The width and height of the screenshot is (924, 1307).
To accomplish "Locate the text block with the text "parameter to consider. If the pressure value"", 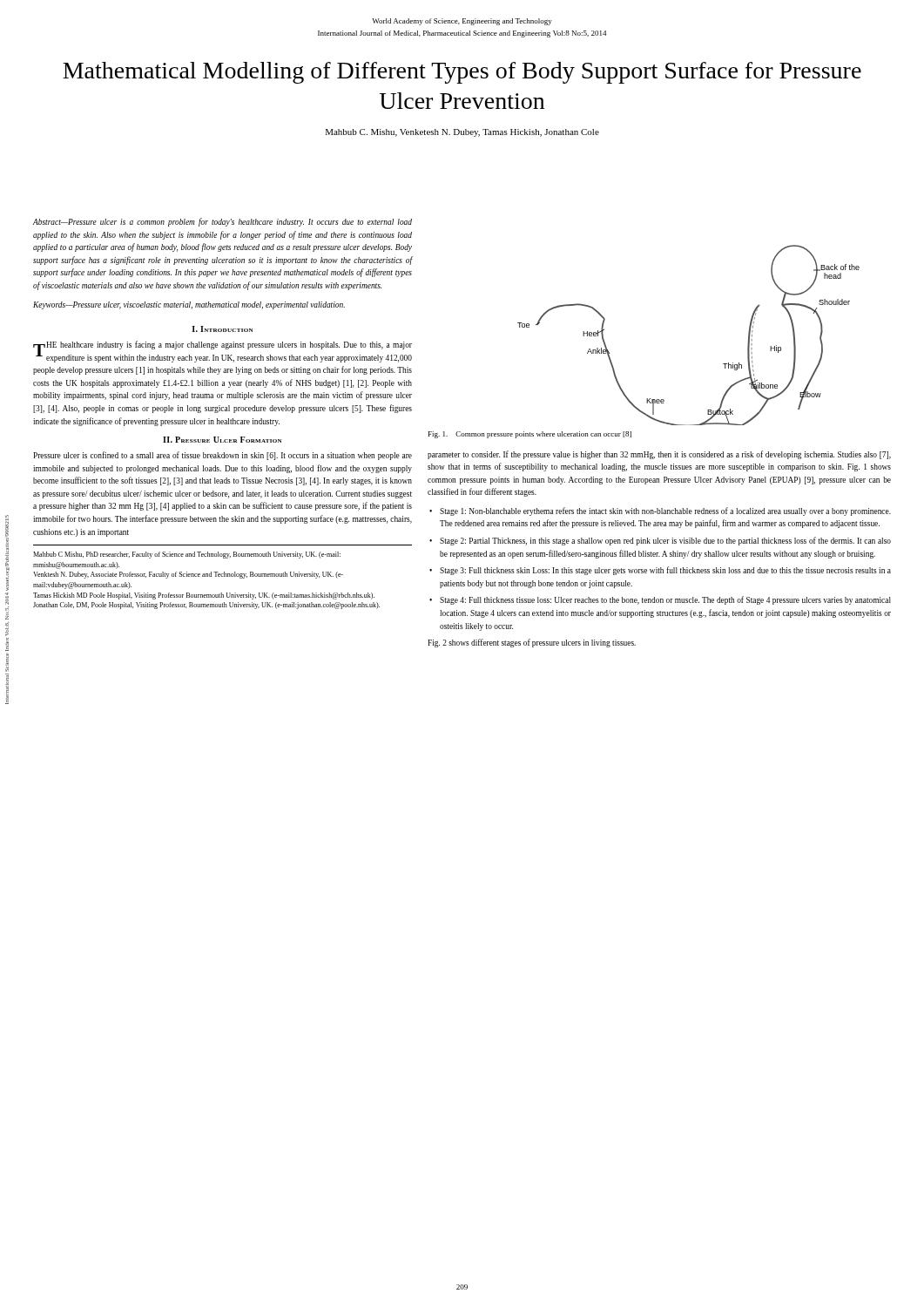I will click(659, 474).
